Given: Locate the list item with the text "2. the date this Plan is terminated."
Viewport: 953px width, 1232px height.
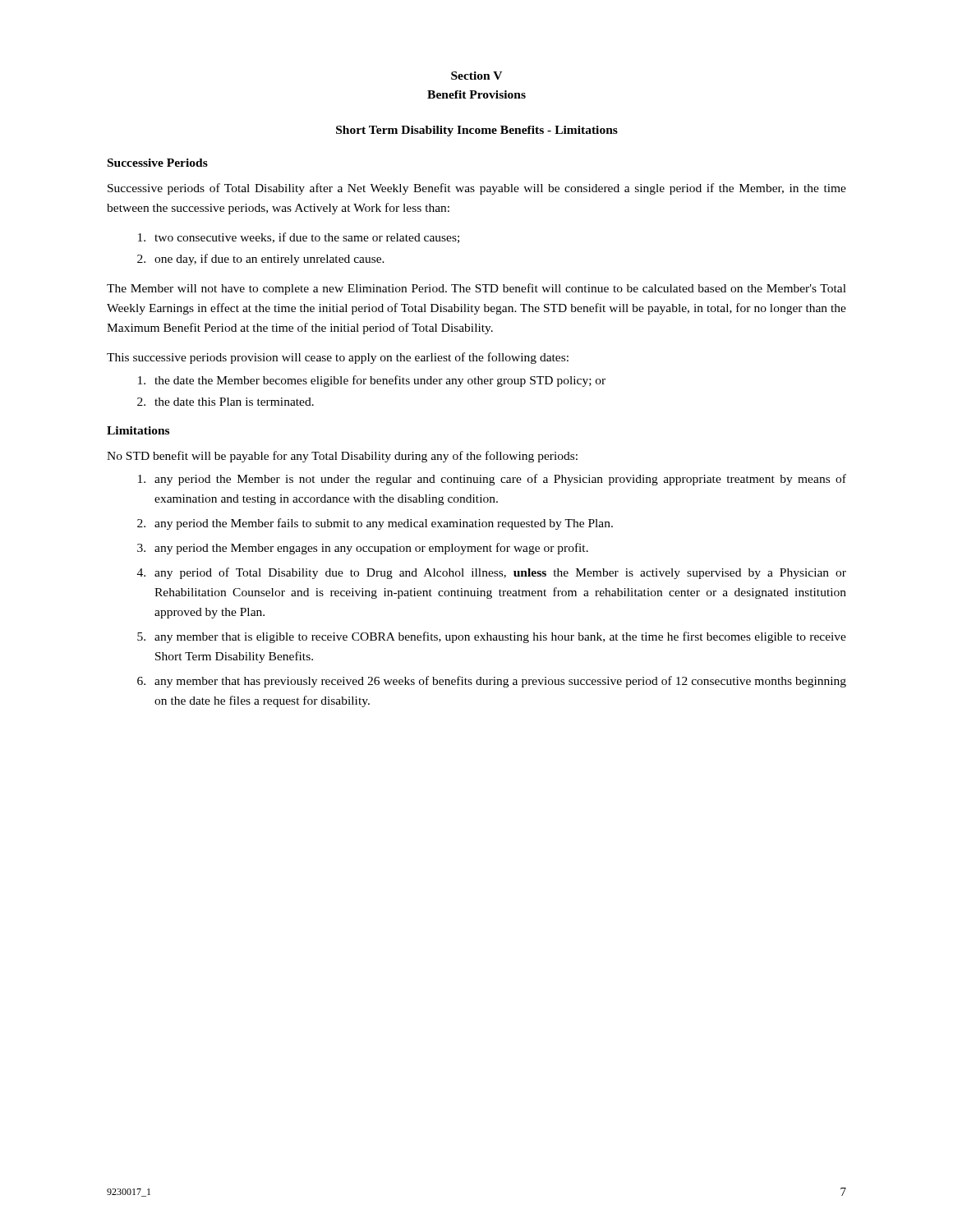Looking at the screenshot, I should [x=226, y=402].
